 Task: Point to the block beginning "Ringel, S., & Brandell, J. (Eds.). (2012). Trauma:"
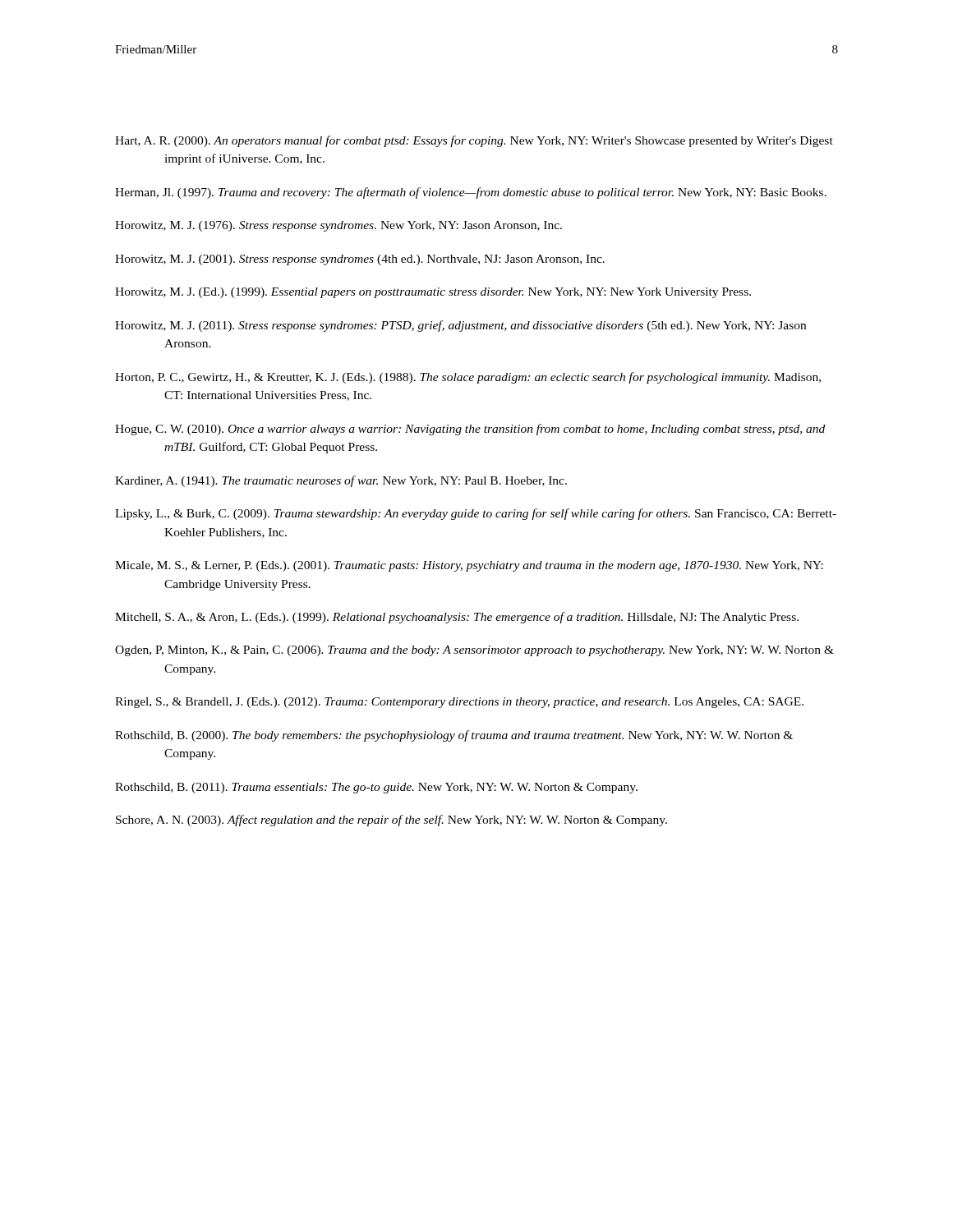pyautogui.click(x=460, y=701)
